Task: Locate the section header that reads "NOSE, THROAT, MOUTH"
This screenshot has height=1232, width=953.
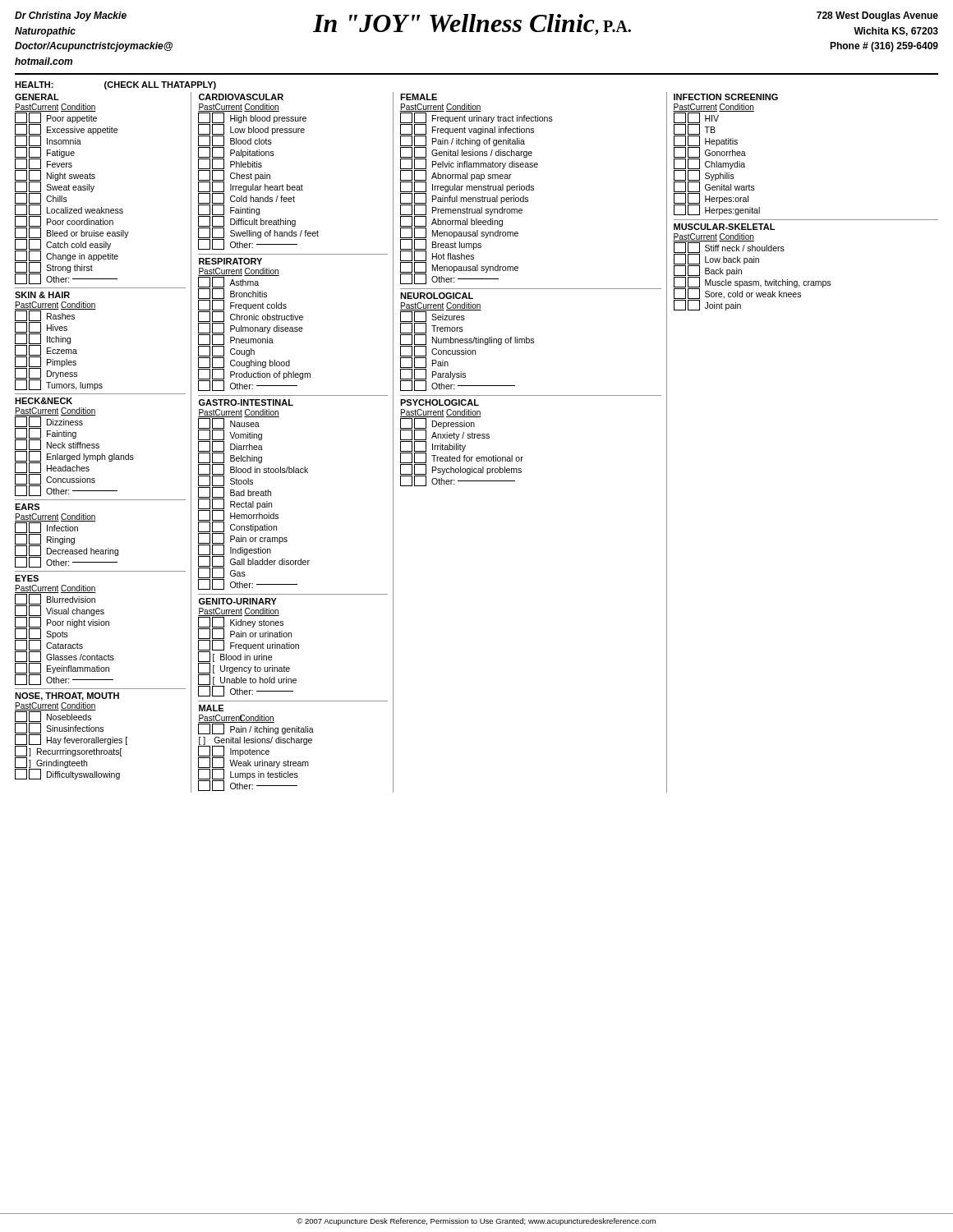Action: pyautogui.click(x=67, y=696)
